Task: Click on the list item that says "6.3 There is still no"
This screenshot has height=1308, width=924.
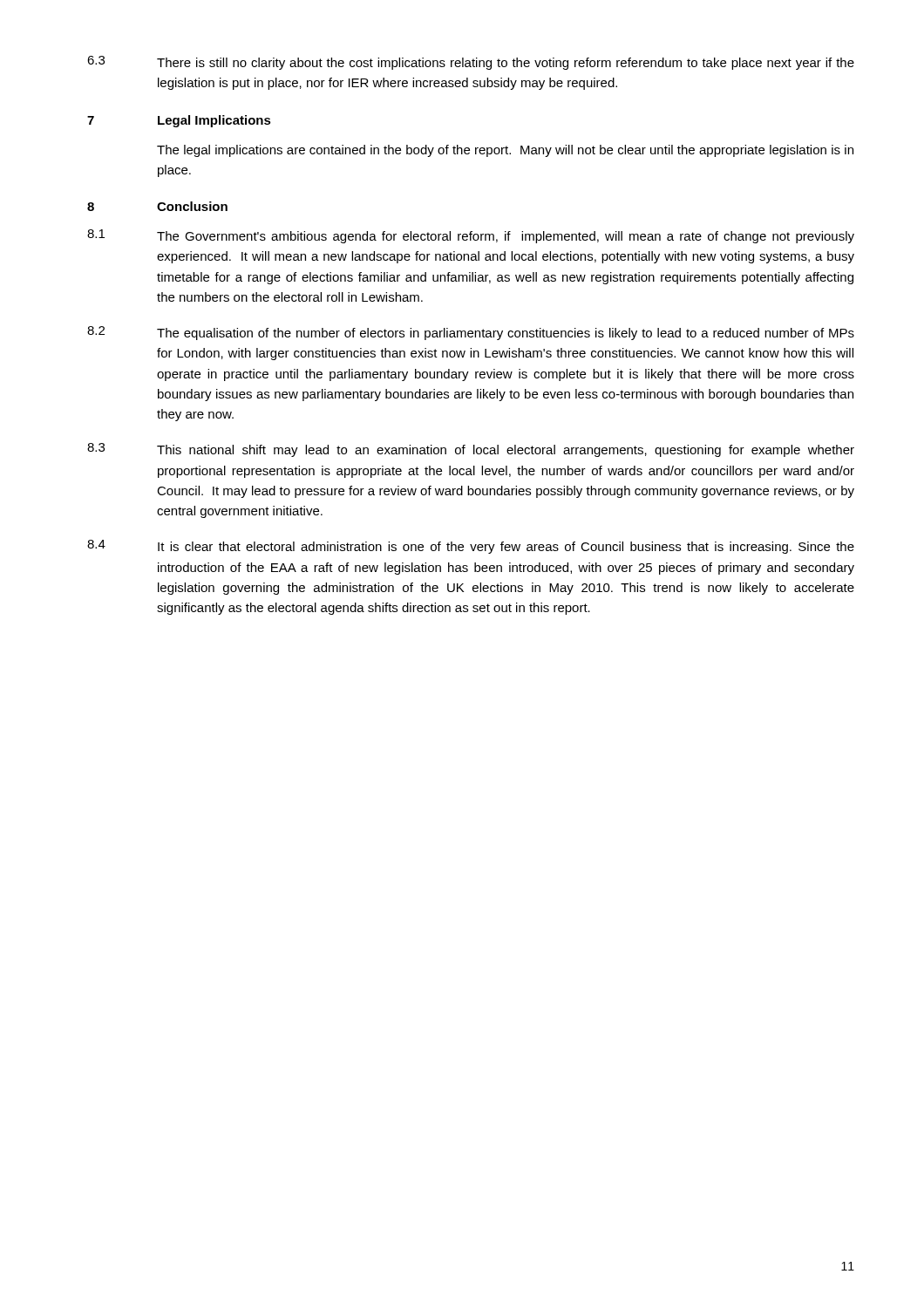Action: pyautogui.click(x=471, y=73)
